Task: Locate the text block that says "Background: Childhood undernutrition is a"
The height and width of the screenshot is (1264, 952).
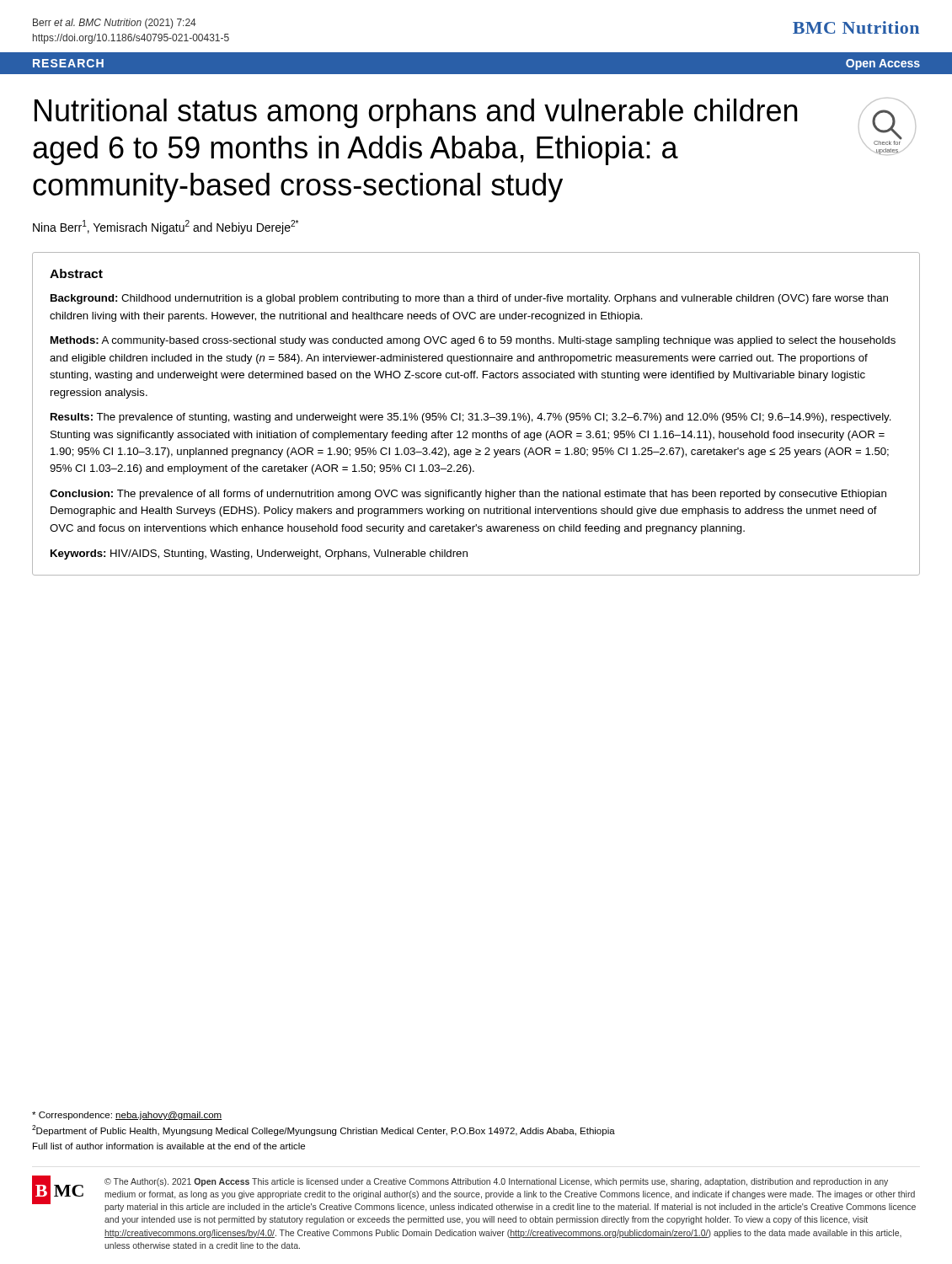Action: pyautogui.click(x=469, y=307)
